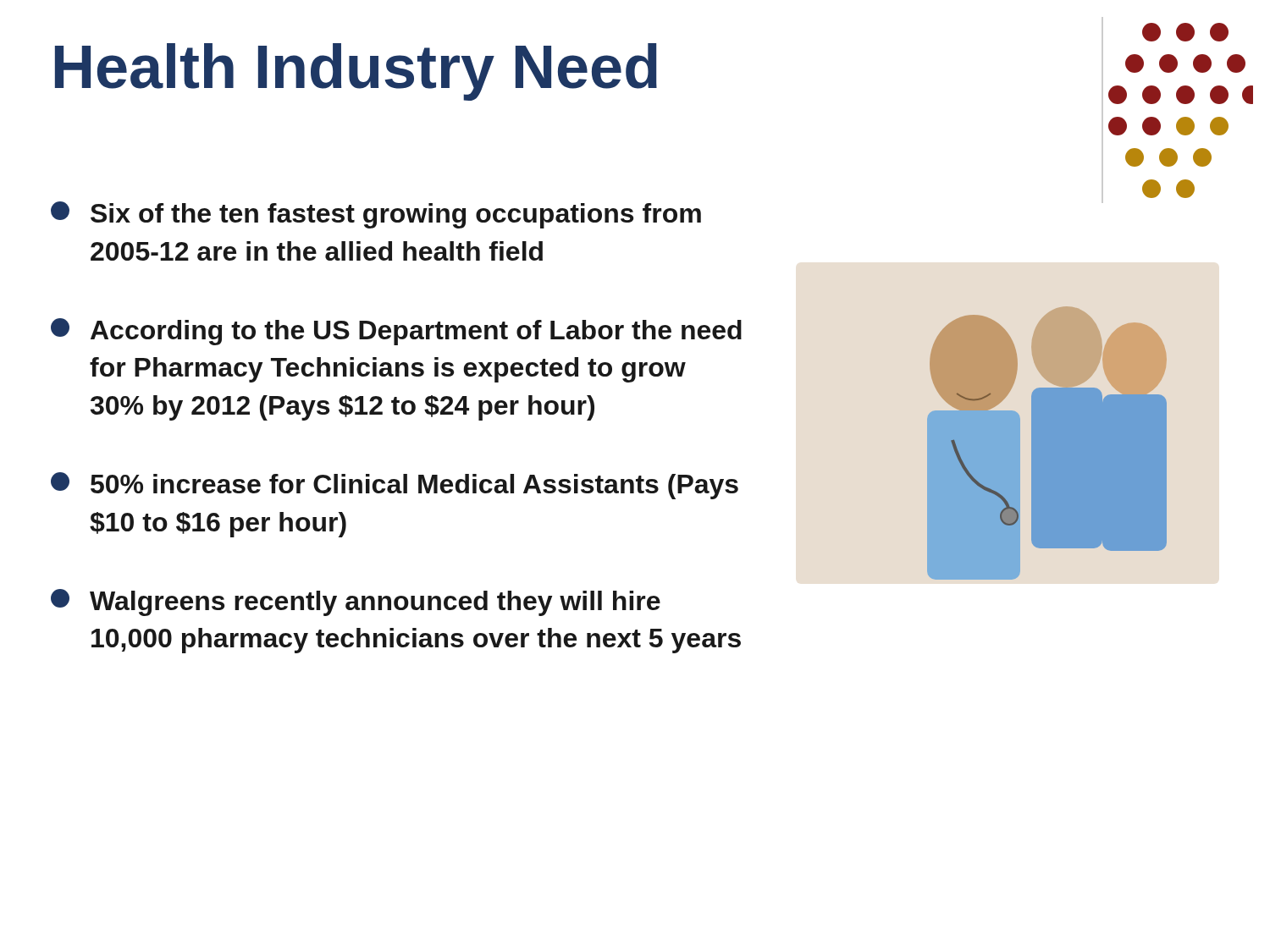Click on the passage starting "Walgreens recently announced they will"

[x=398, y=620]
